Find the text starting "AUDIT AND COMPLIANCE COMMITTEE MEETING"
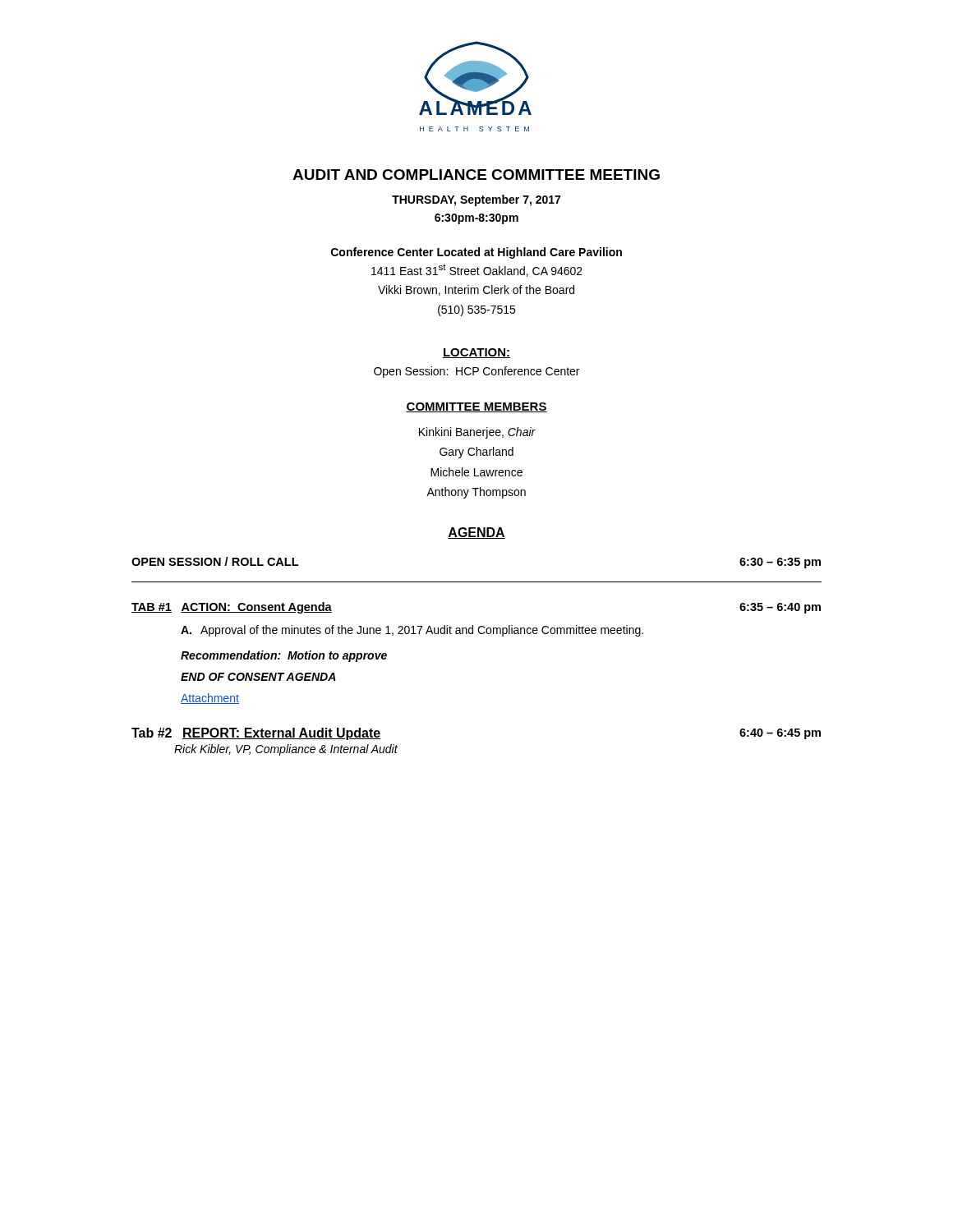Viewport: 953px width, 1232px height. click(476, 175)
